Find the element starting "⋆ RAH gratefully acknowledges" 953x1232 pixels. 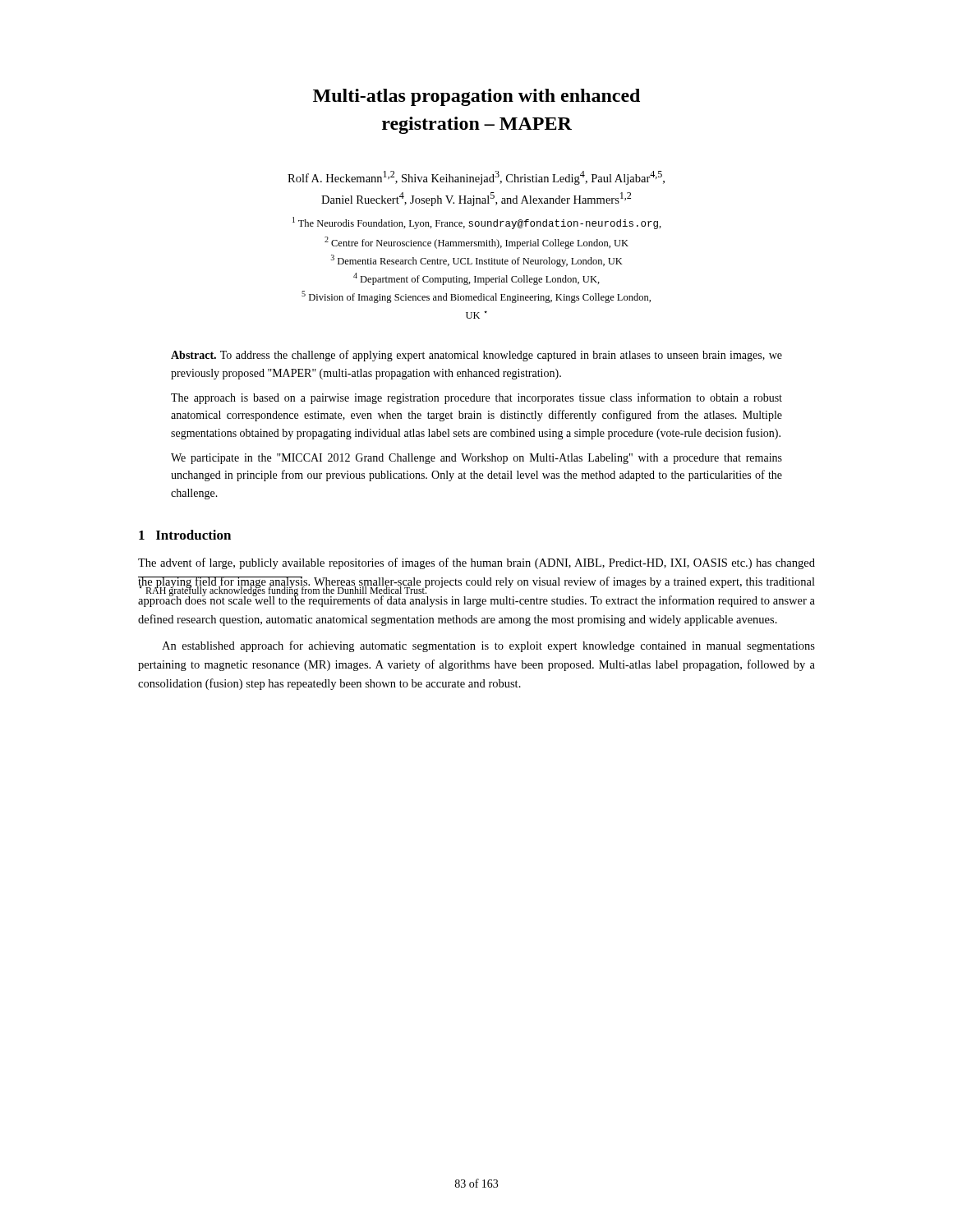283,589
